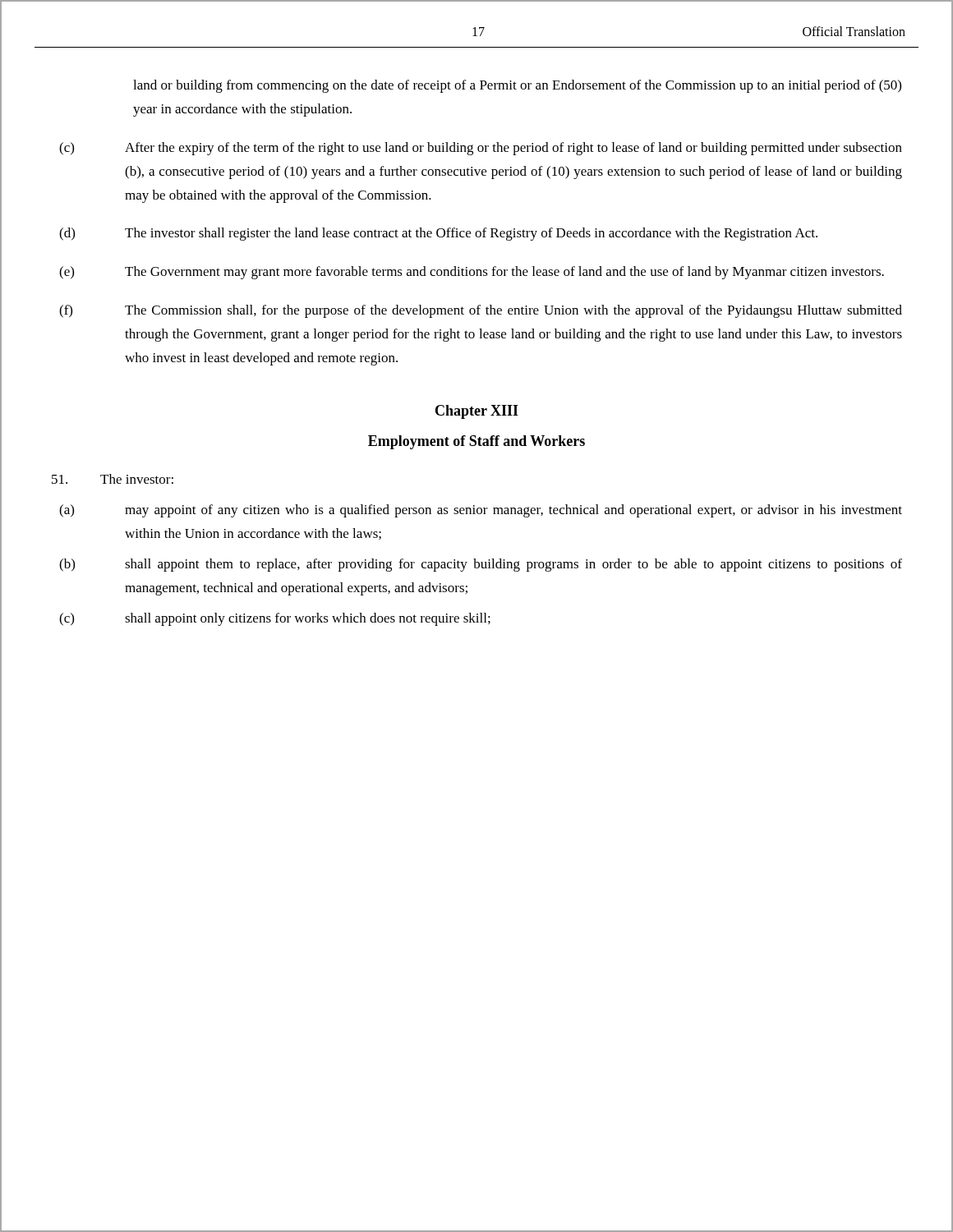Locate the list item with the text "(a) may appoint of any"

[x=476, y=522]
